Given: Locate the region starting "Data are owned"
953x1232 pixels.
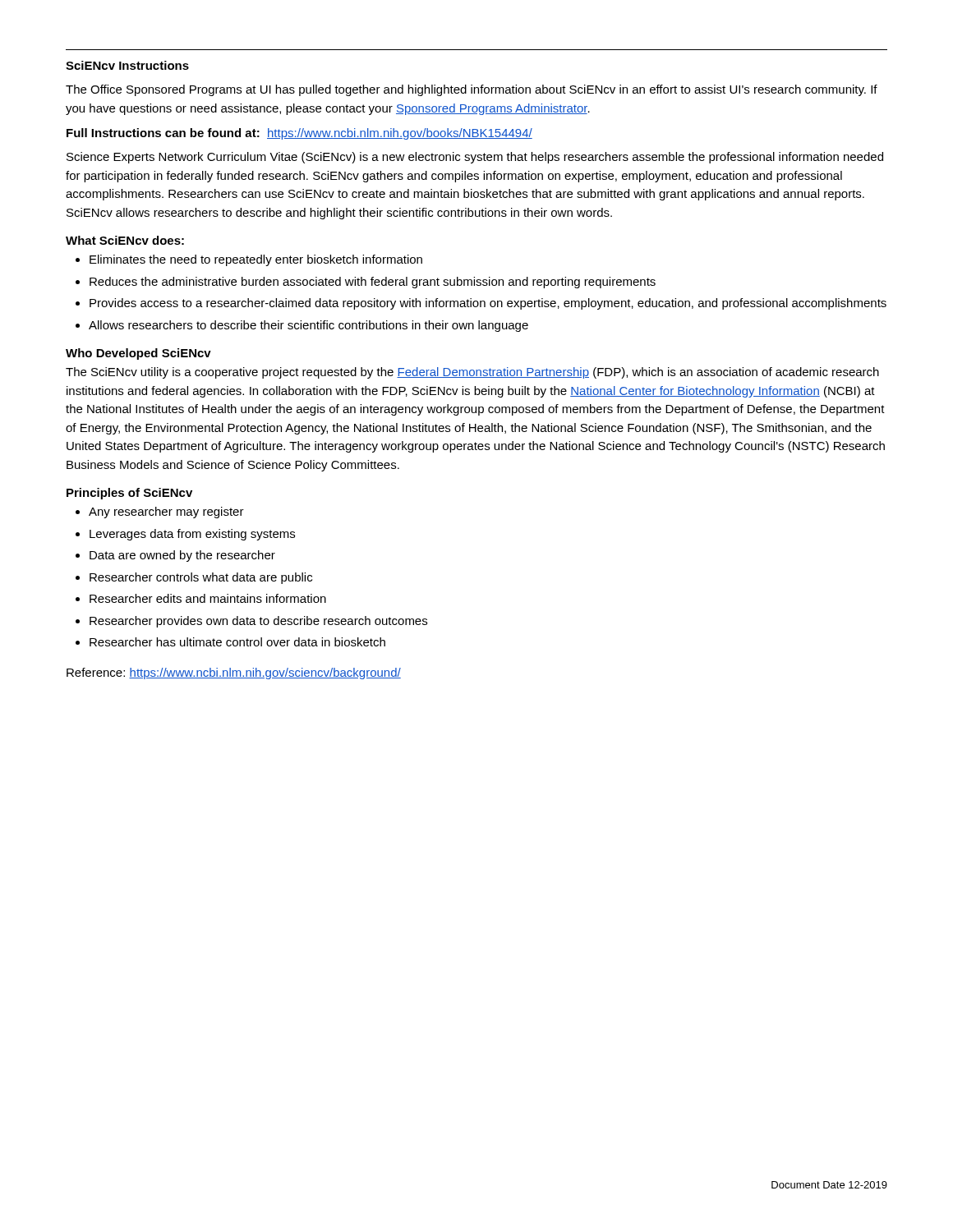Looking at the screenshot, I should [182, 555].
